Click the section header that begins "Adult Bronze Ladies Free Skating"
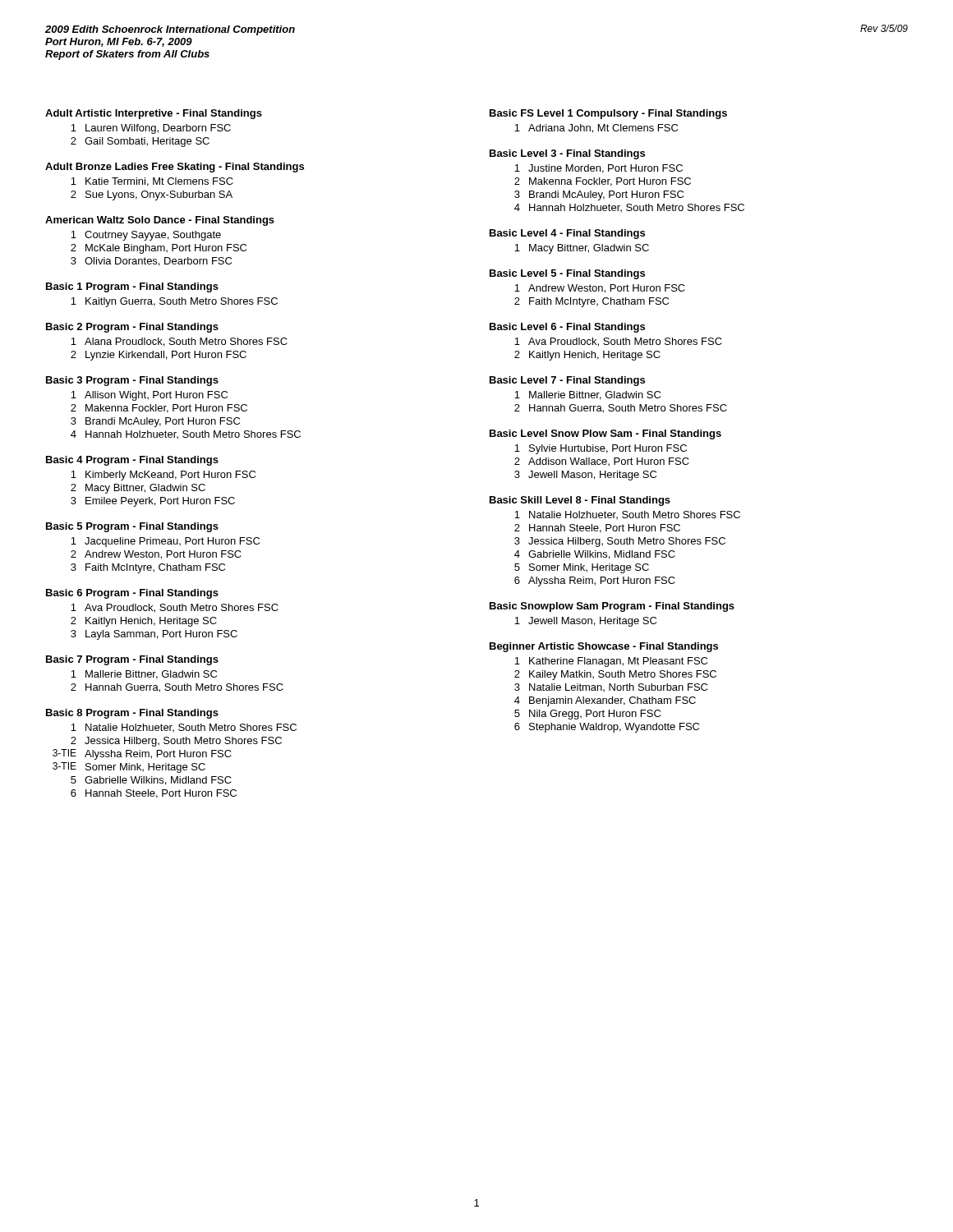 coord(175,166)
